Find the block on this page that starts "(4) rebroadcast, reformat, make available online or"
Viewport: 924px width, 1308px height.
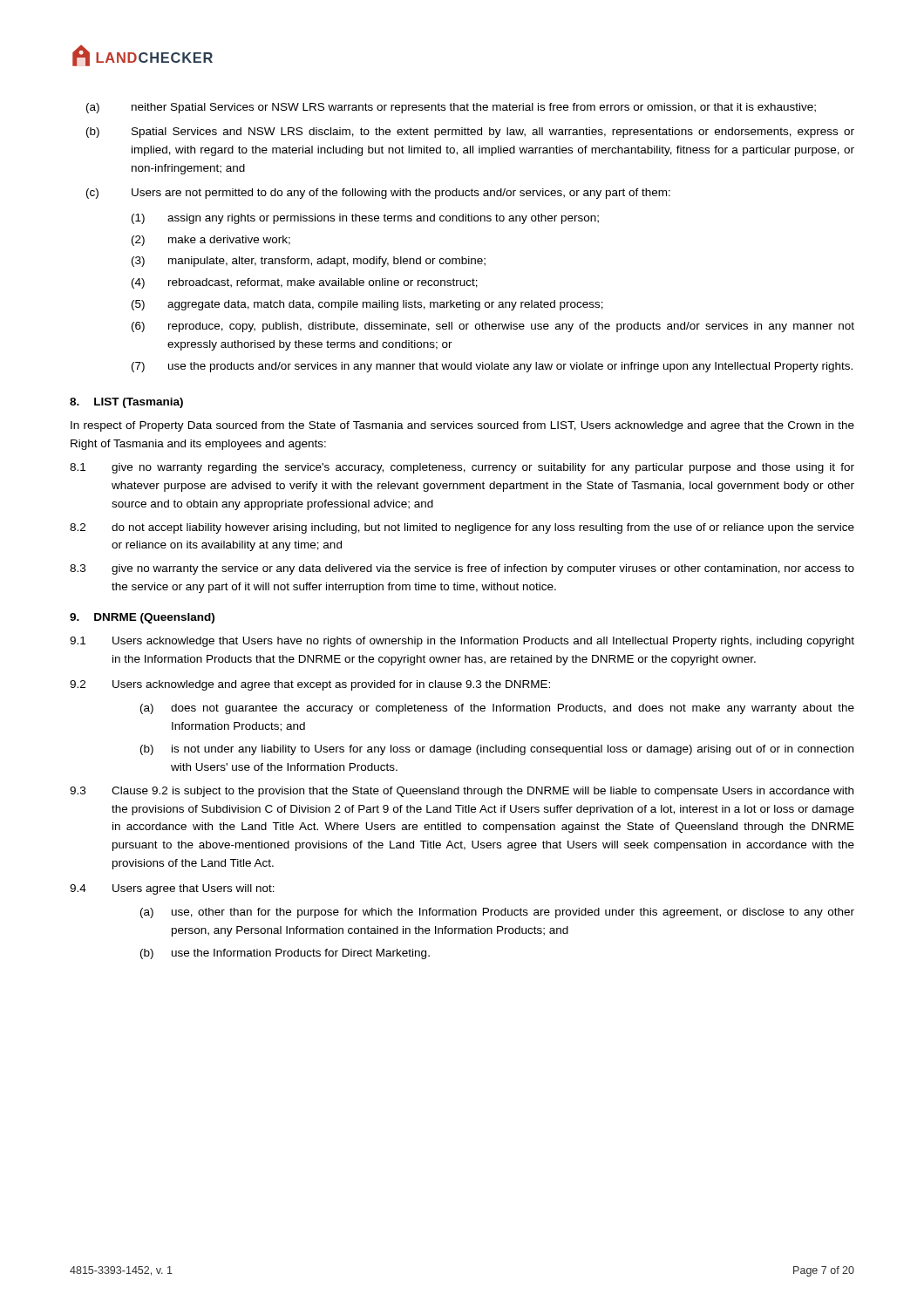click(x=304, y=283)
